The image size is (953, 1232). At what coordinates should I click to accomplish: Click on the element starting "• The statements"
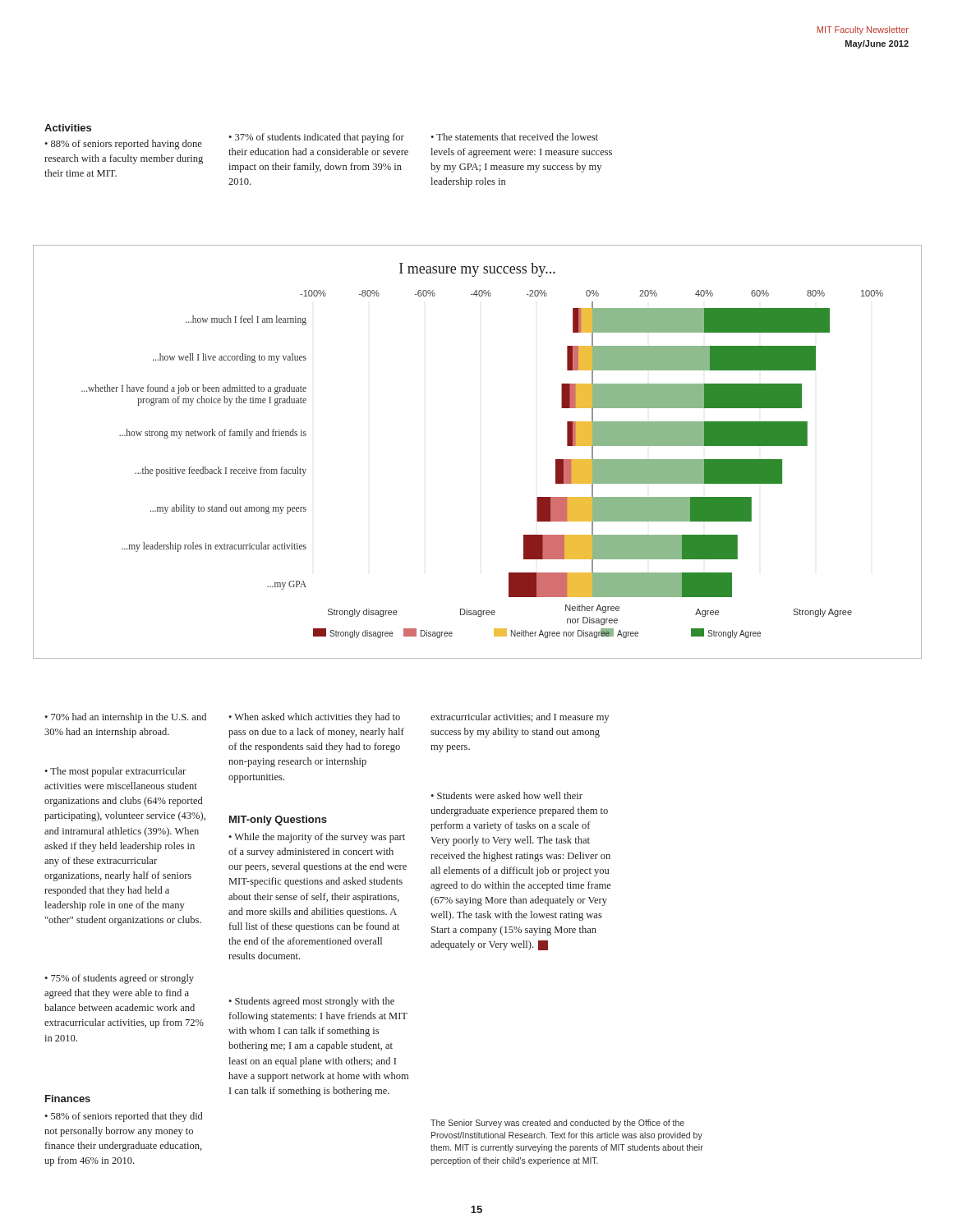(x=521, y=159)
